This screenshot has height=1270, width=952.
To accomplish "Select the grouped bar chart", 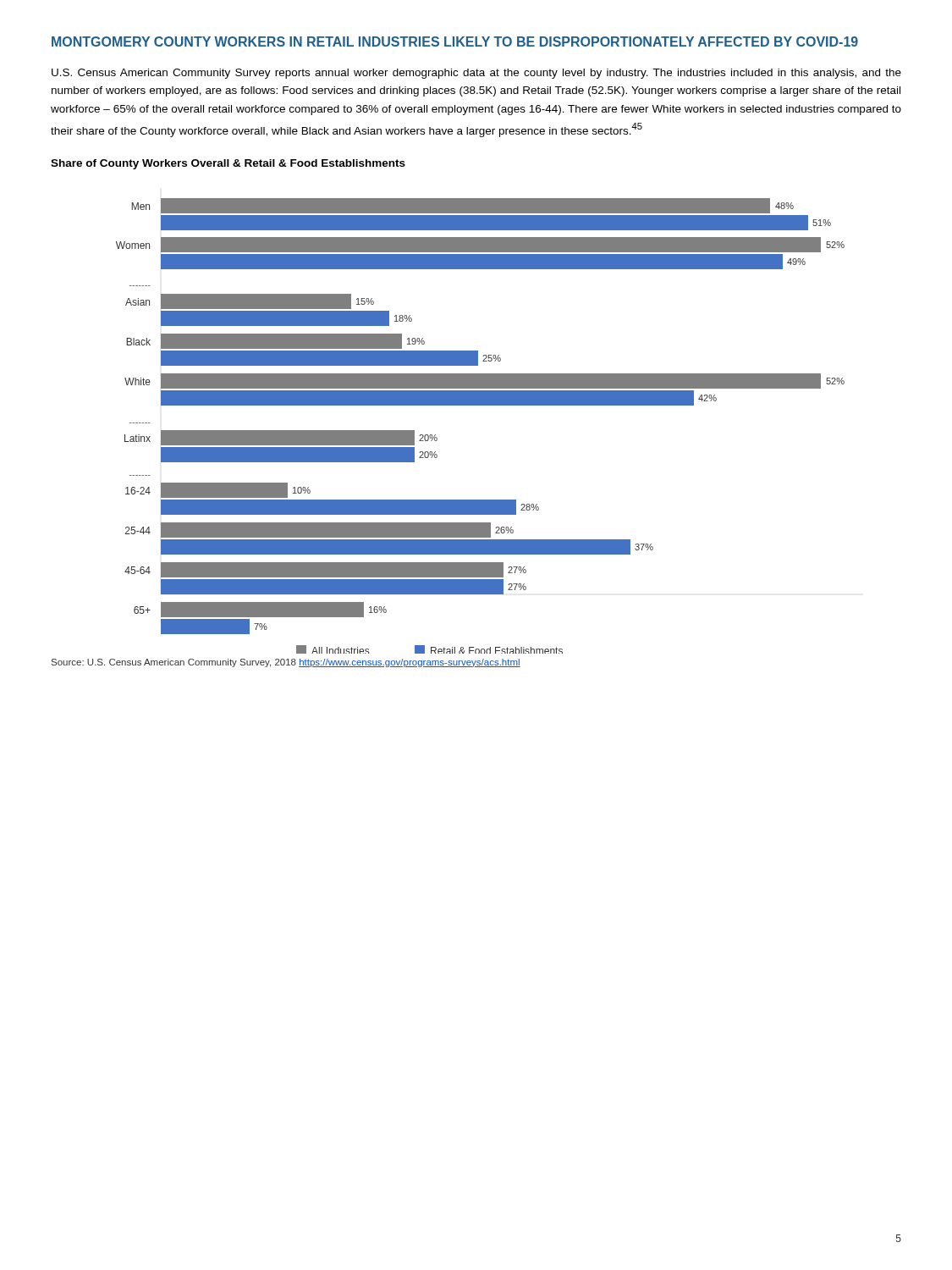I will pyautogui.click(x=465, y=416).
